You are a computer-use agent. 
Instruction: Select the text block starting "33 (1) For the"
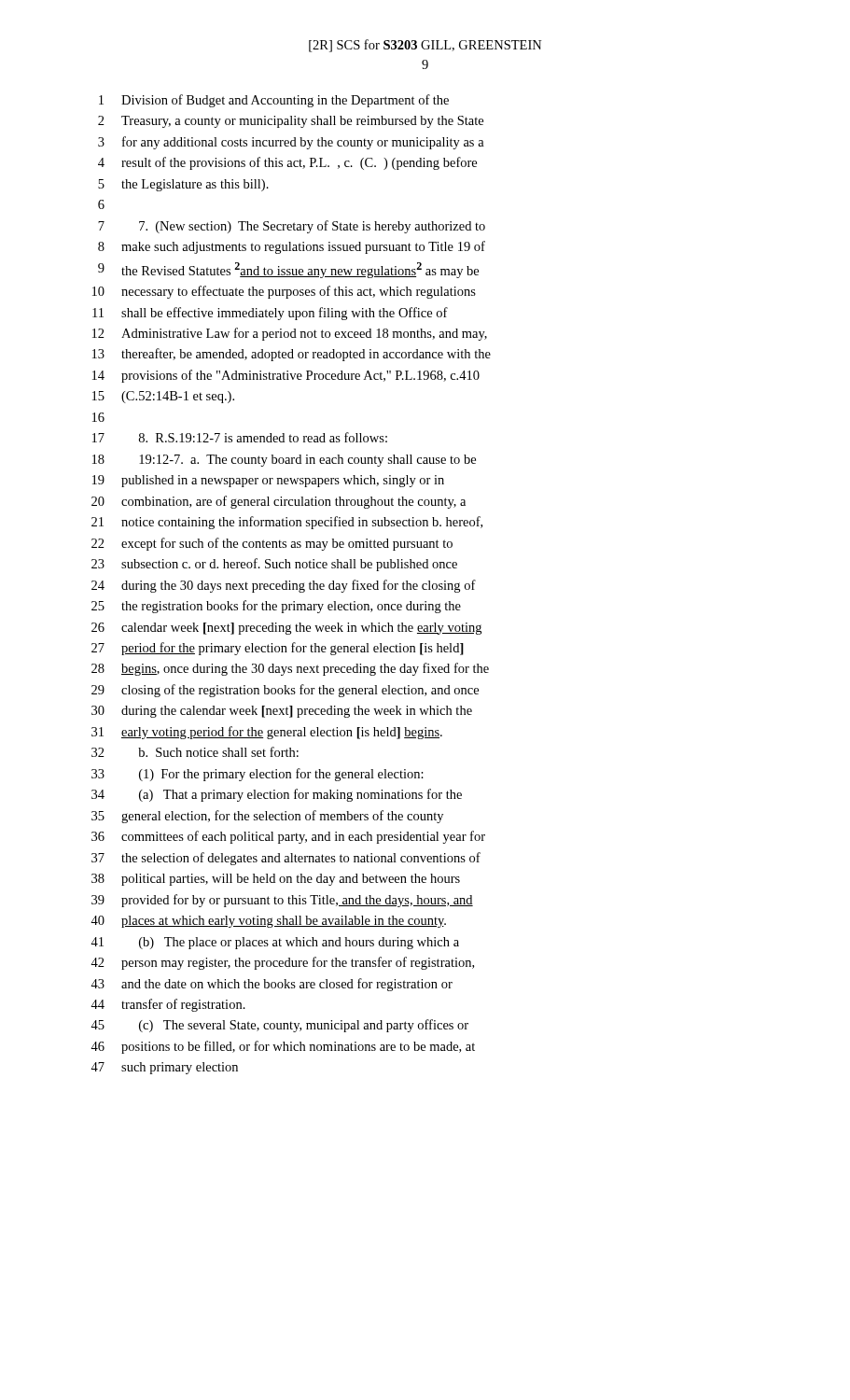pos(425,774)
